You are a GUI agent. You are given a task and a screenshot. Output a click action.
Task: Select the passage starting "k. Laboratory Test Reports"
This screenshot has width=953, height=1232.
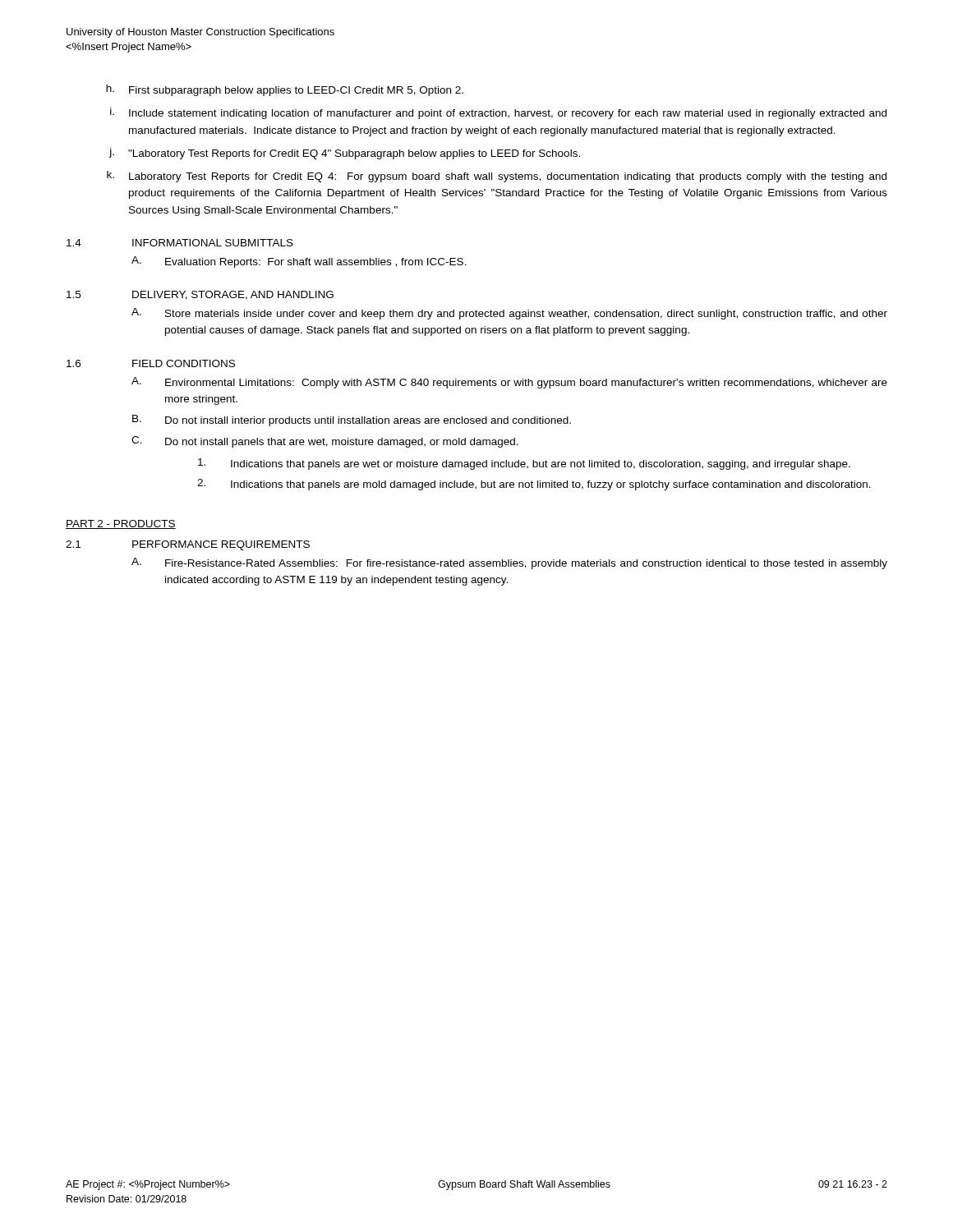476,193
